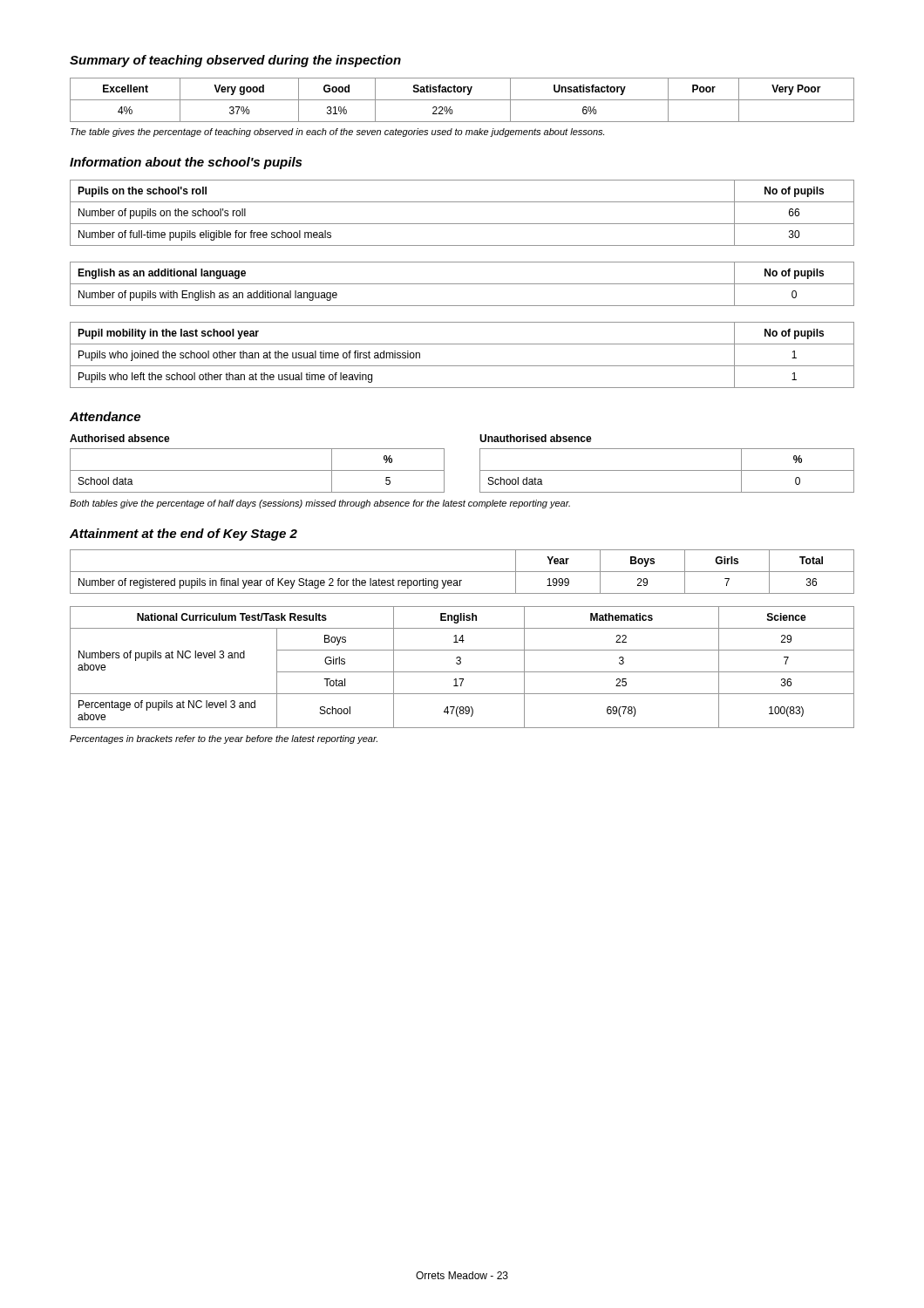Viewport: 924px width, 1308px height.
Task: Find the section header on this page that starts "Information about the school's"
Action: 186,162
